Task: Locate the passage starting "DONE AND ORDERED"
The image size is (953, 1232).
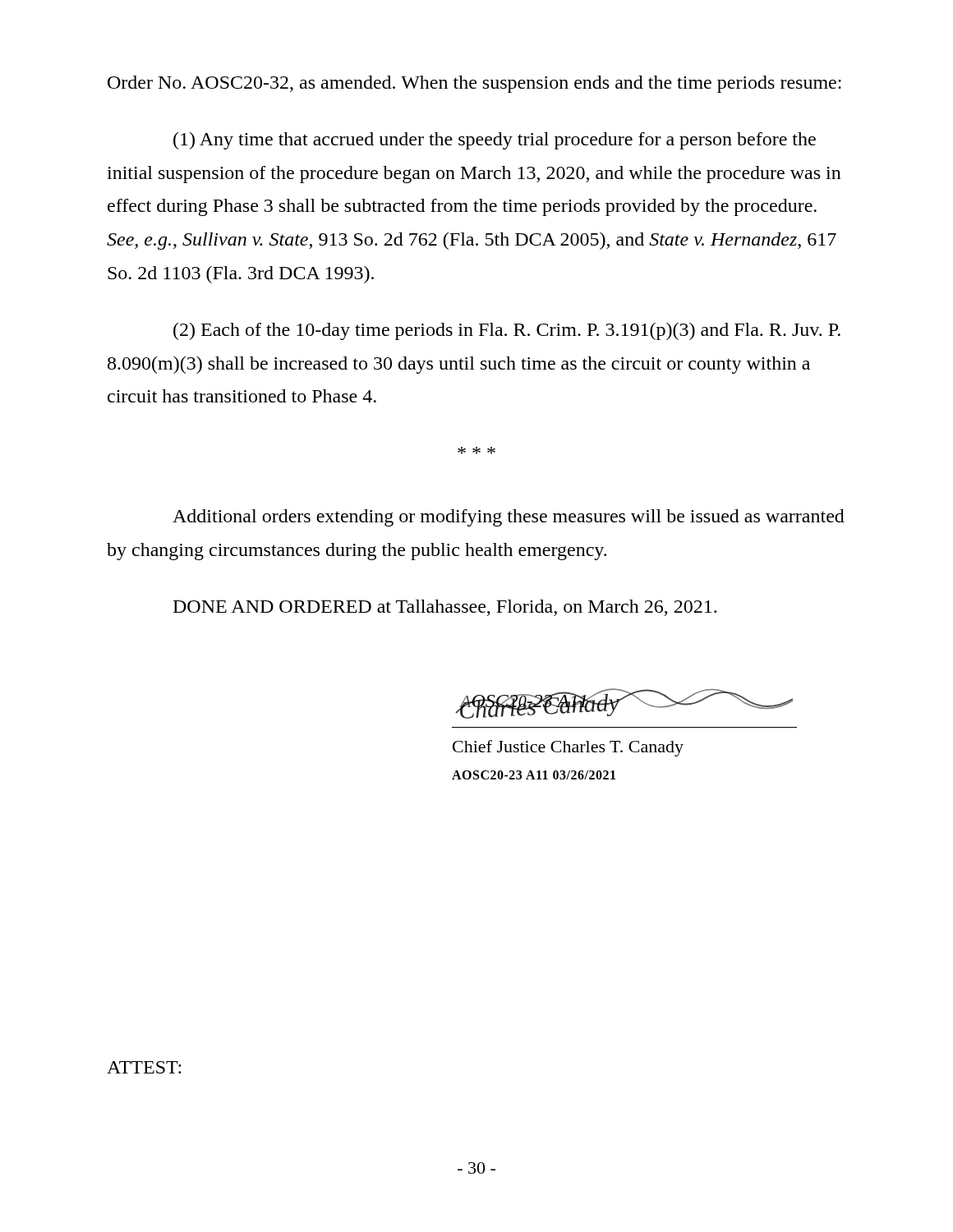Action: pyautogui.click(x=476, y=606)
